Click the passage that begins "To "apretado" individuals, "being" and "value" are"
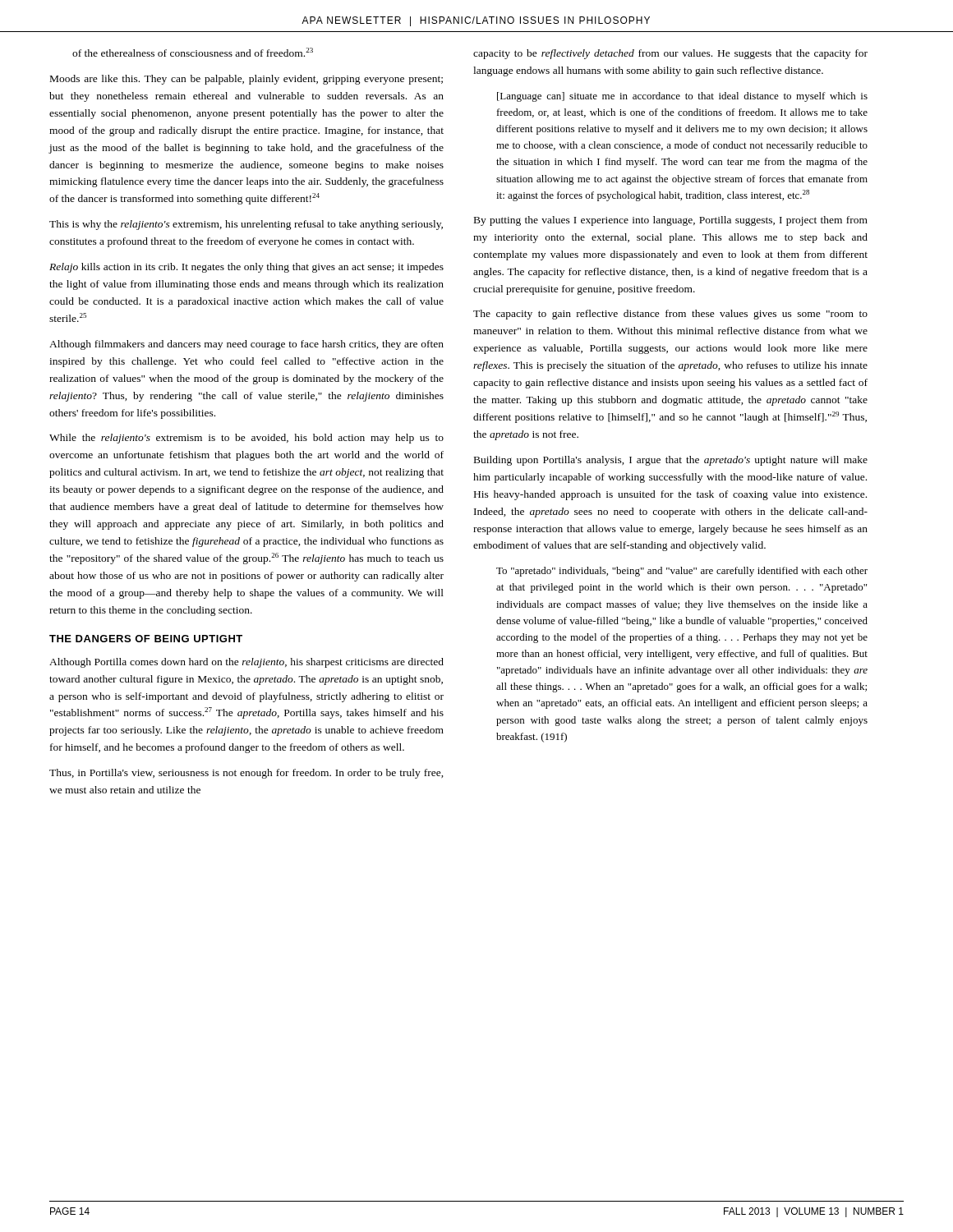The height and width of the screenshot is (1232, 953). click(682, 654)
